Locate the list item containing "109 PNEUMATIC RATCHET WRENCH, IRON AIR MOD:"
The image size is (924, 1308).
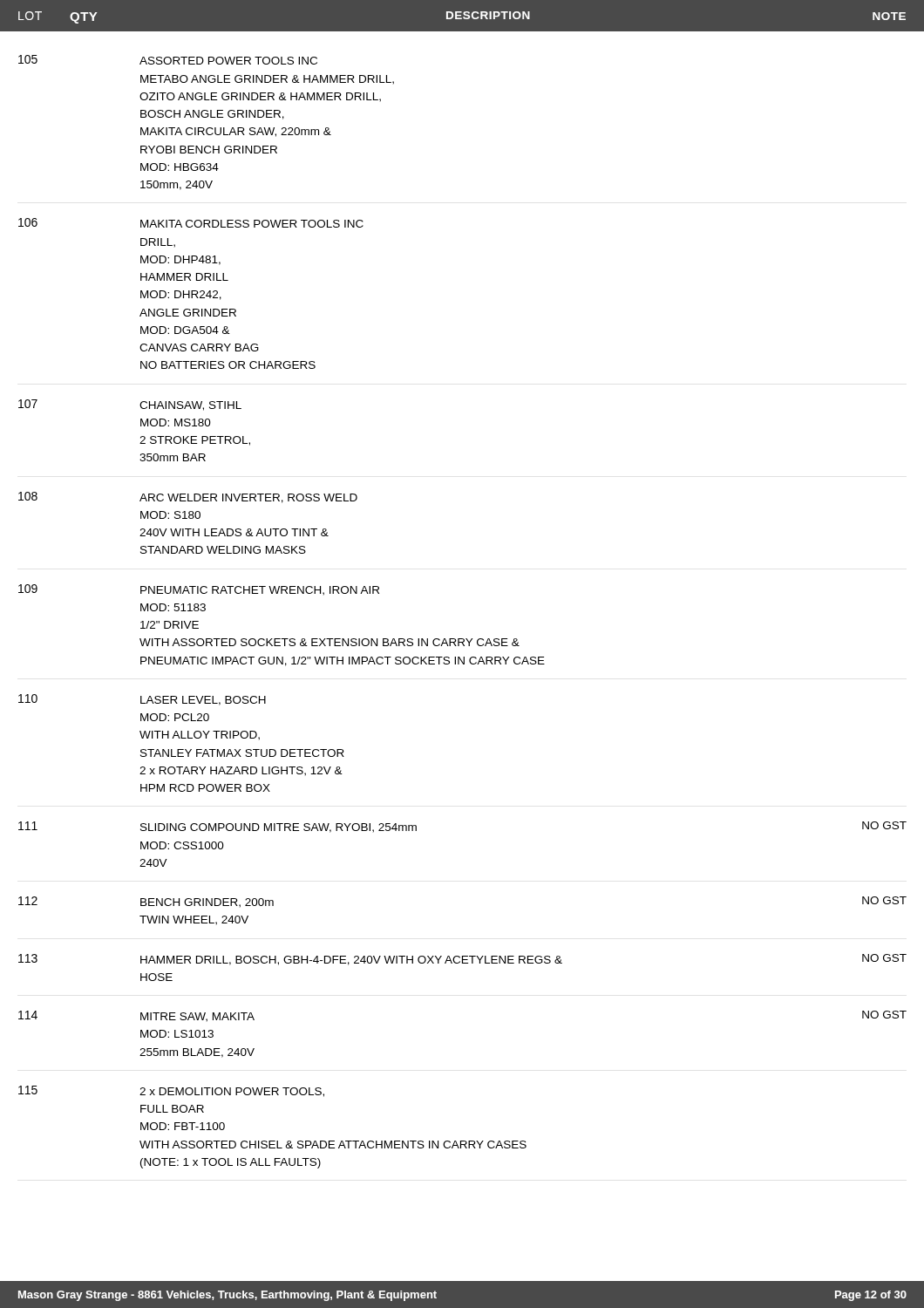pos(199,590)
